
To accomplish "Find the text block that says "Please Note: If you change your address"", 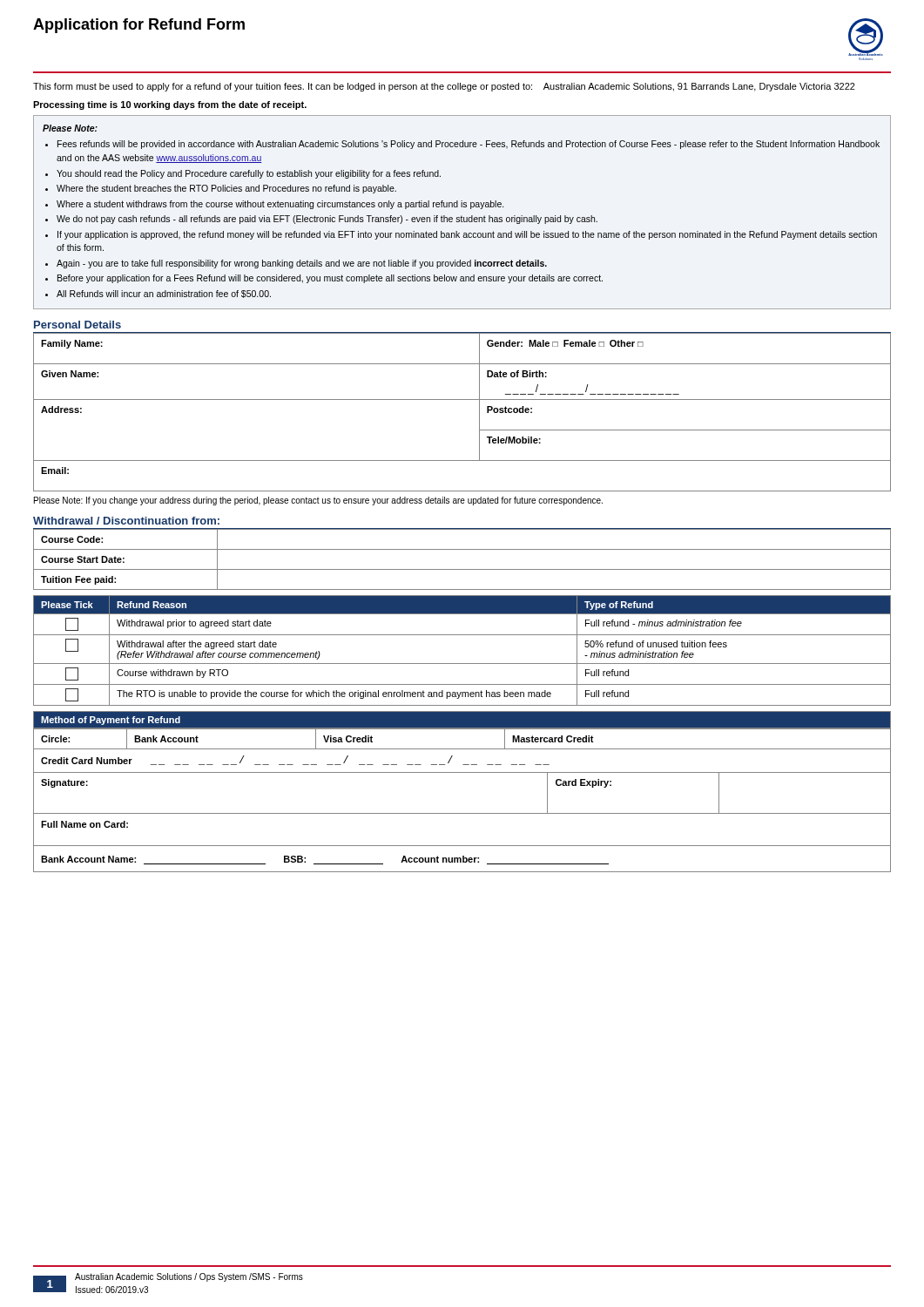I will [x=462, y=501].
